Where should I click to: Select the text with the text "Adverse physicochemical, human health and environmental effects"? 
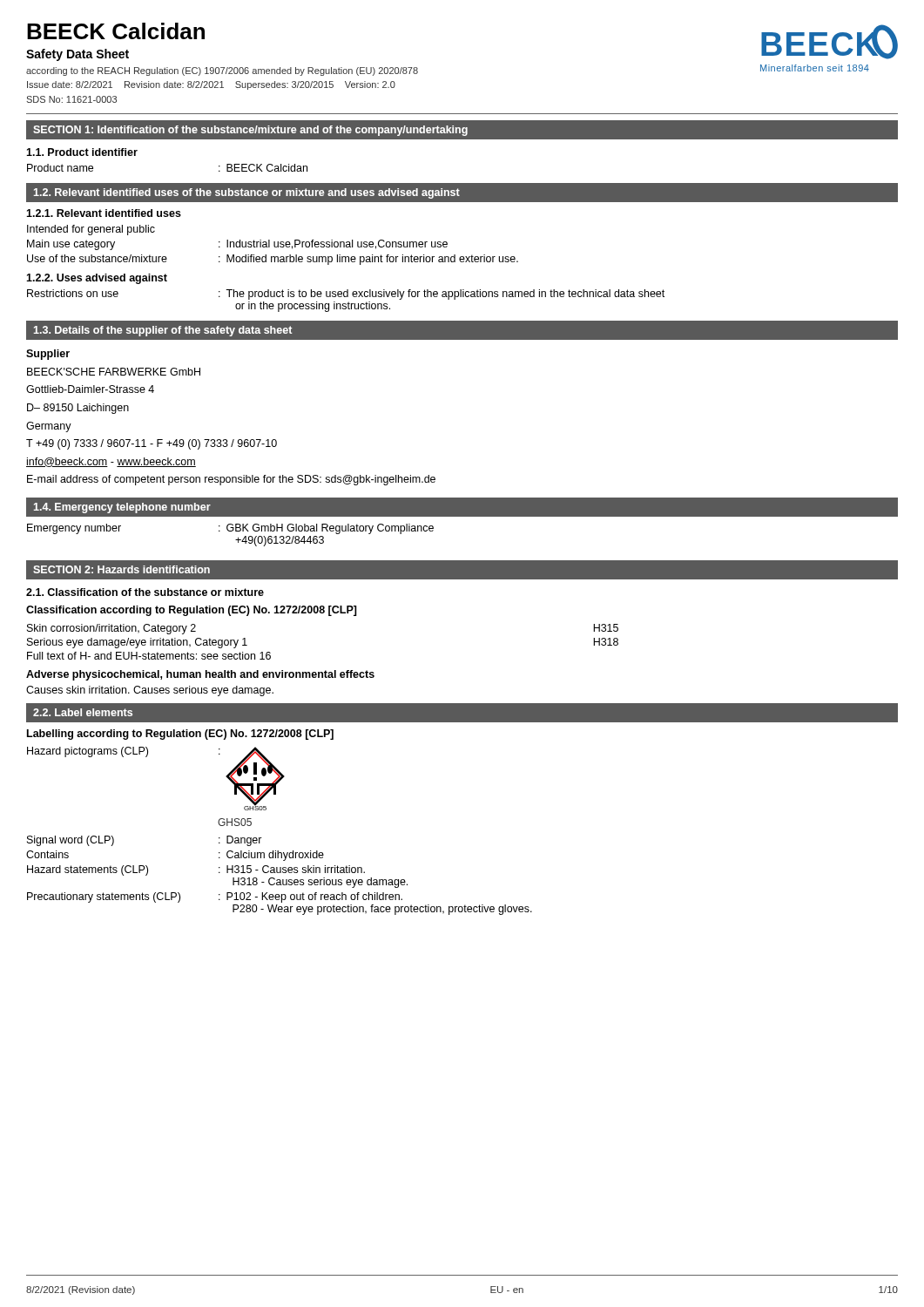point(200,674)
